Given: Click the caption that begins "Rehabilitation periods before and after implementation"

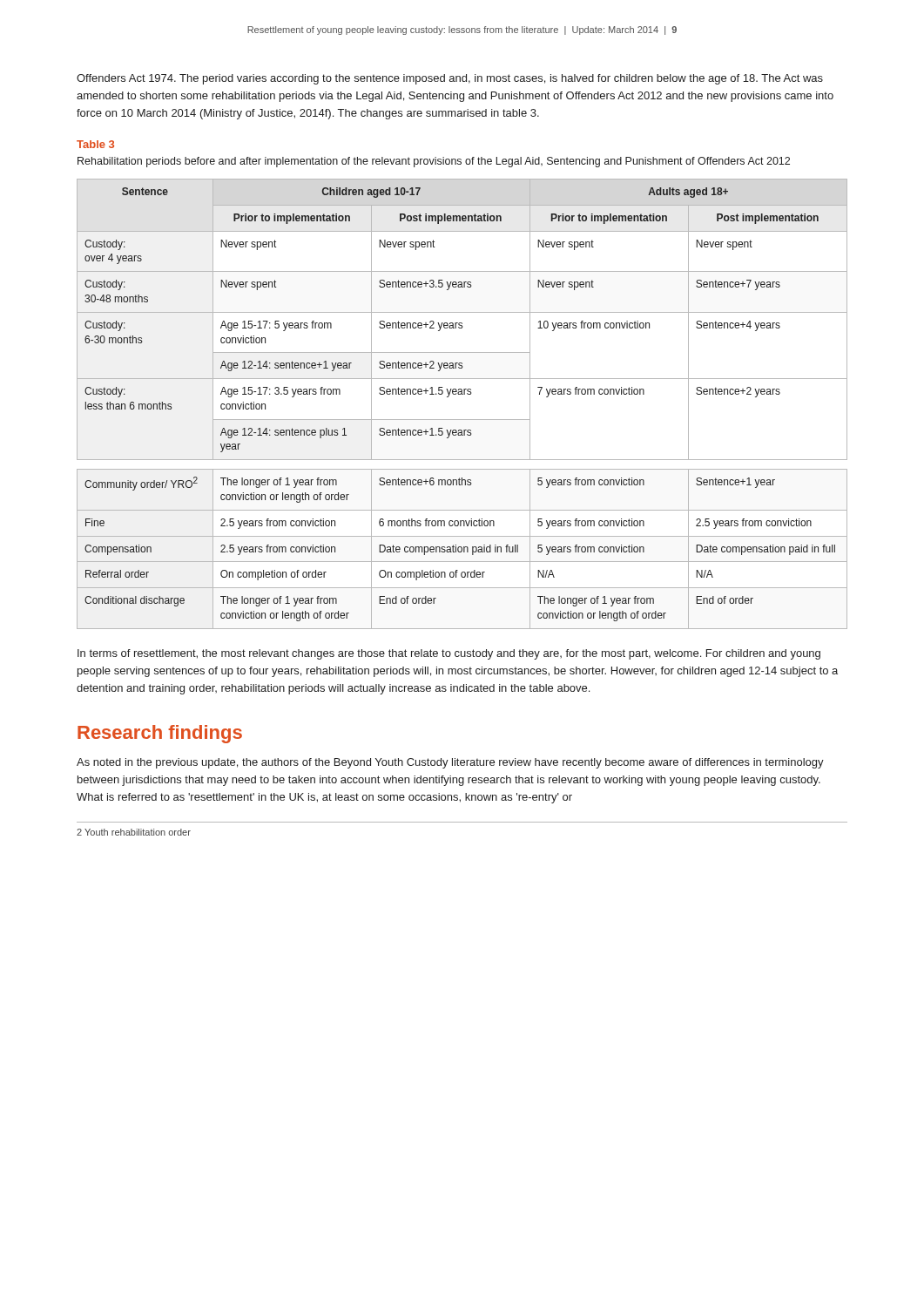Looking at the screenshot, I should tap(434, 162).
